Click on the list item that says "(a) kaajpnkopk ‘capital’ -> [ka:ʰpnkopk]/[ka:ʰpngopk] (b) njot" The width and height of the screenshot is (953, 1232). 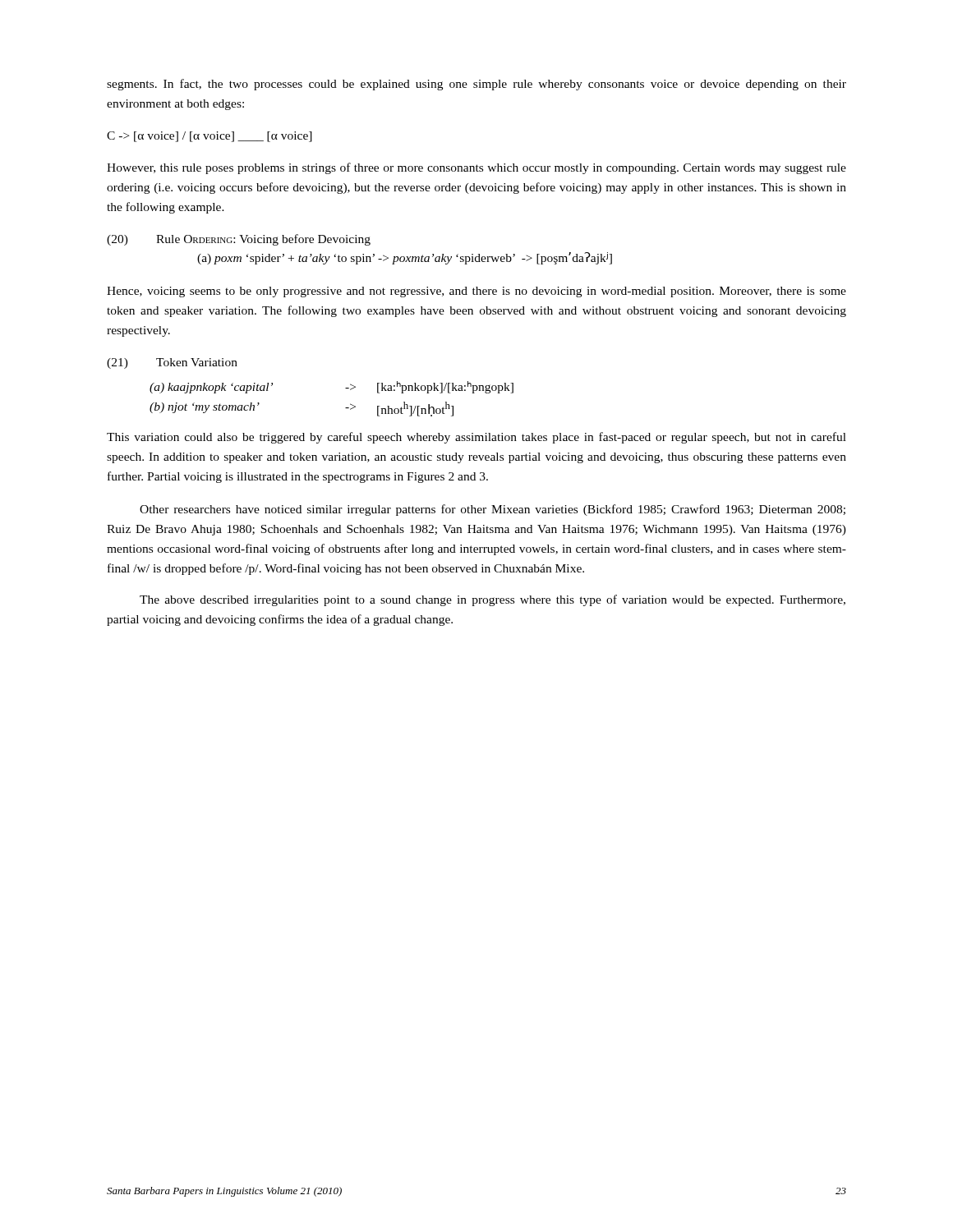[x=208, y=387]
